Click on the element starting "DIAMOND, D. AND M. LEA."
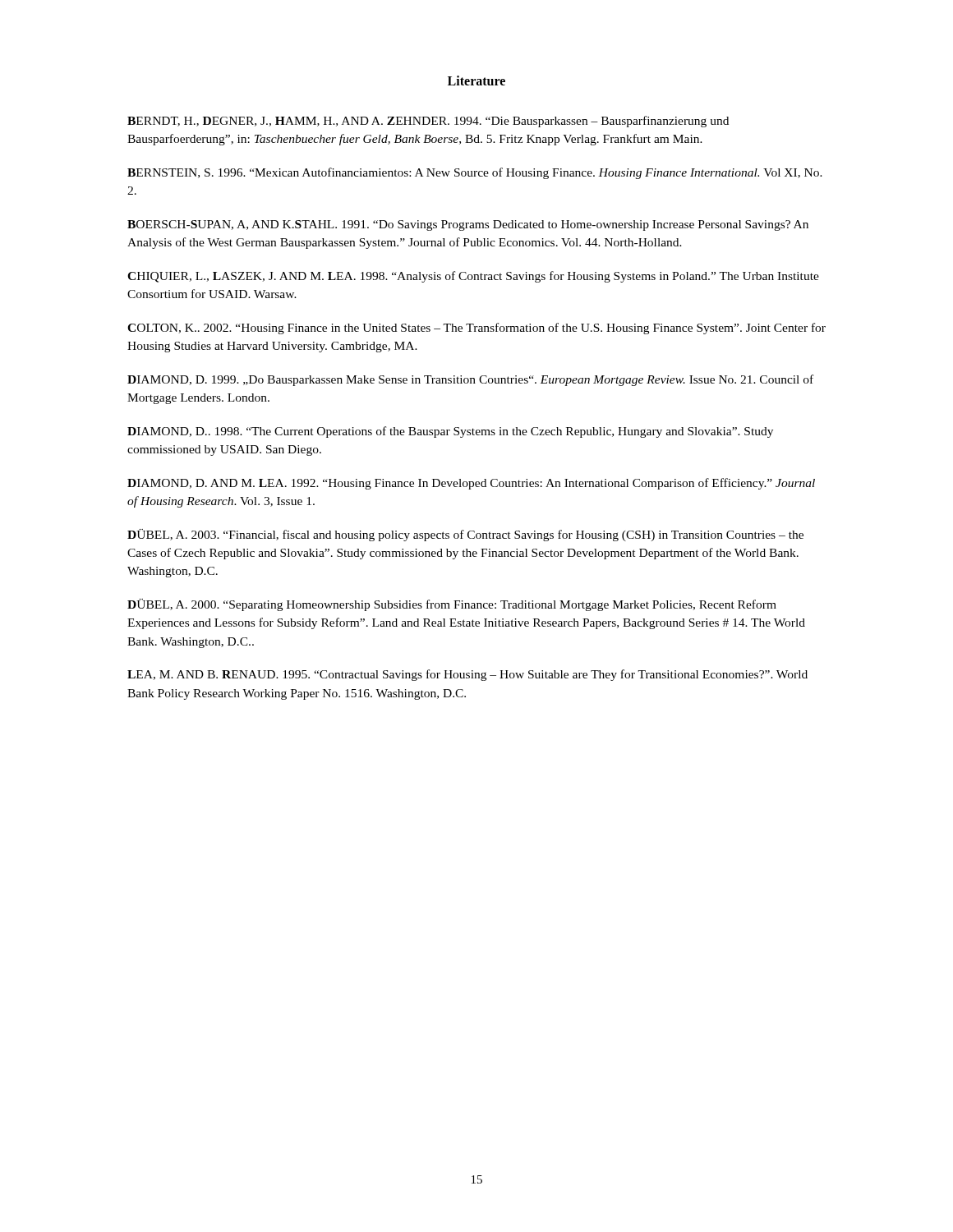 [471, 491]
